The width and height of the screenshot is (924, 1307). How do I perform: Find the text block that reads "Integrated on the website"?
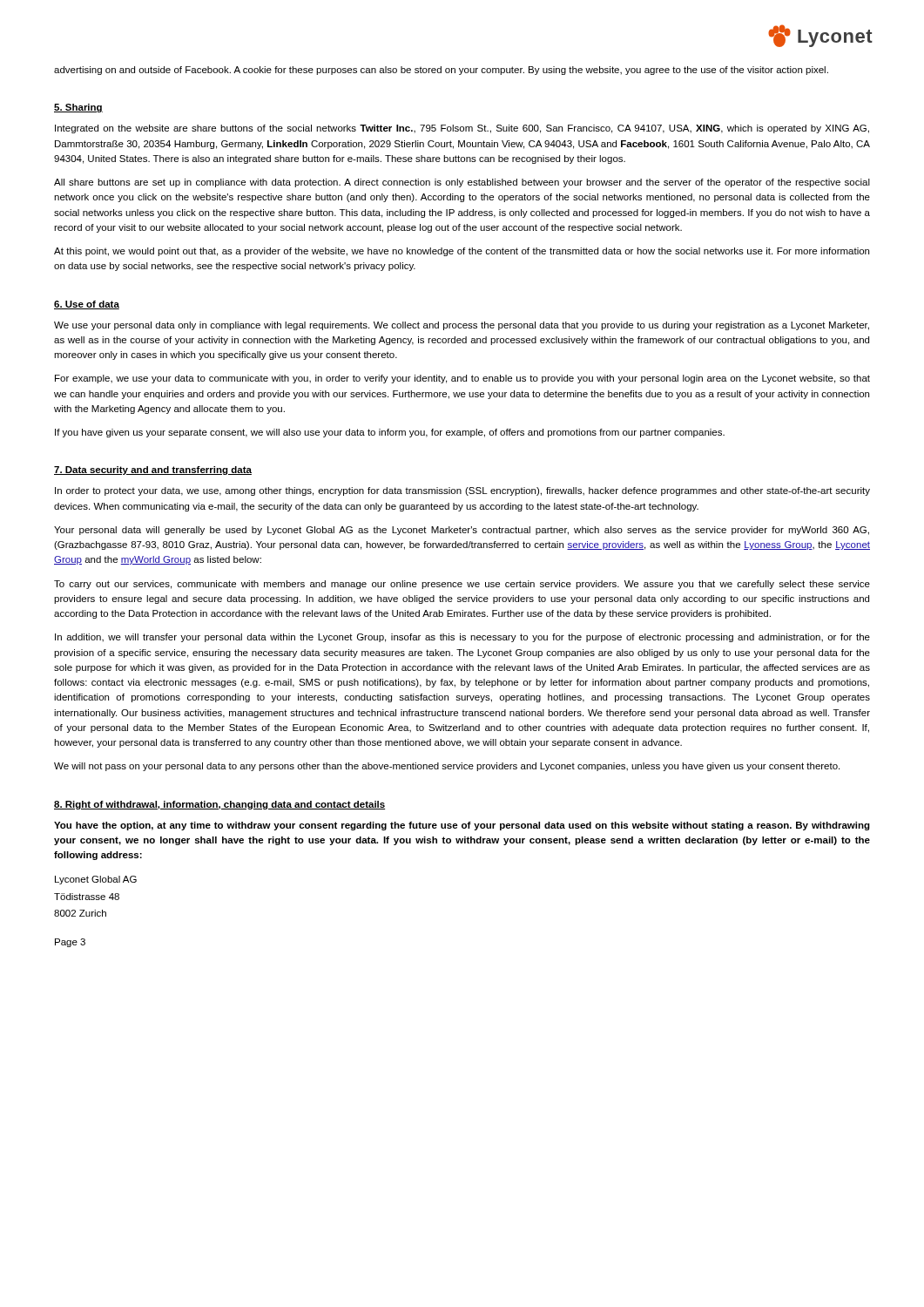[x=462, y=143]
